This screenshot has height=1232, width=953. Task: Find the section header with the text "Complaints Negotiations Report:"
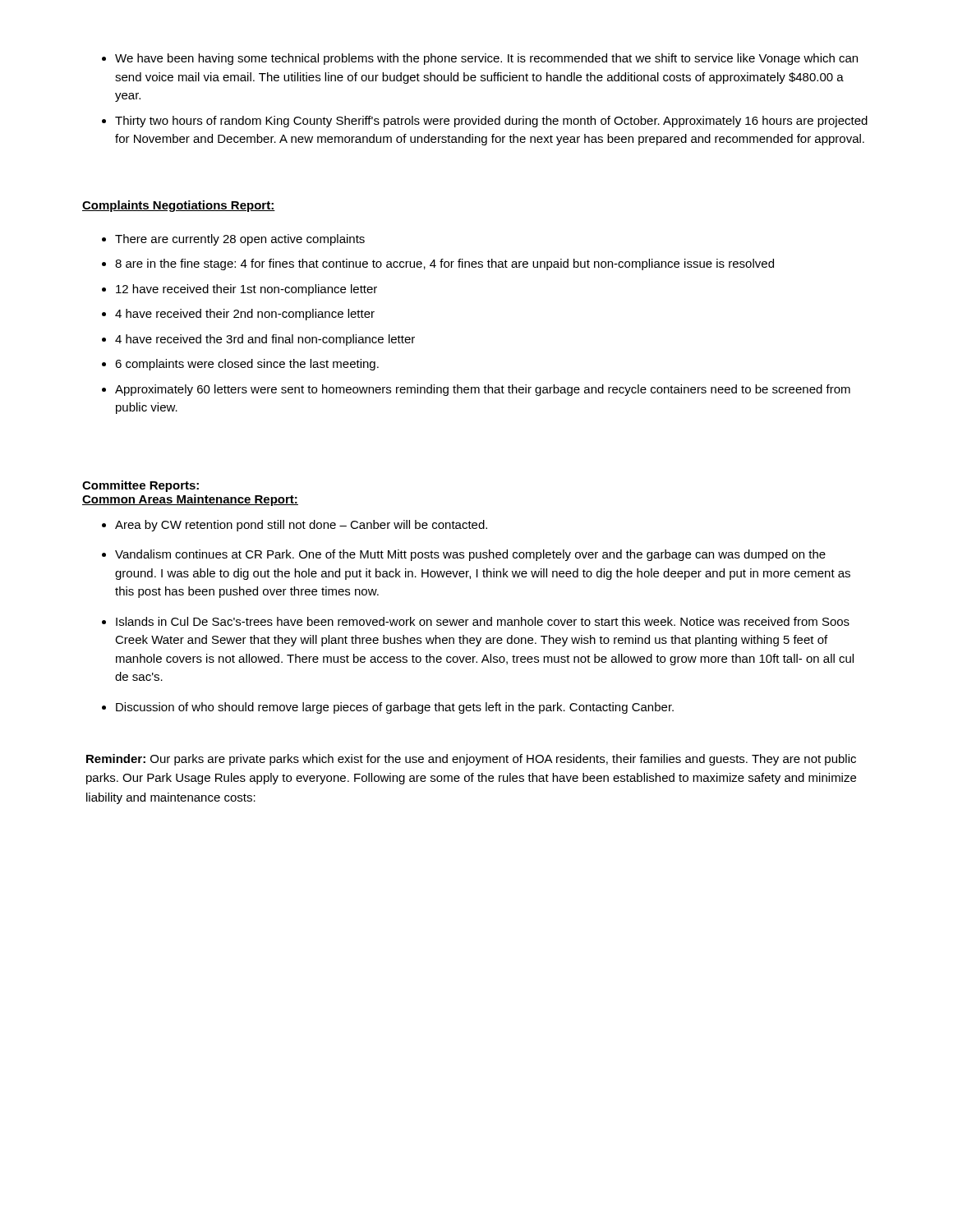[178, 205]
